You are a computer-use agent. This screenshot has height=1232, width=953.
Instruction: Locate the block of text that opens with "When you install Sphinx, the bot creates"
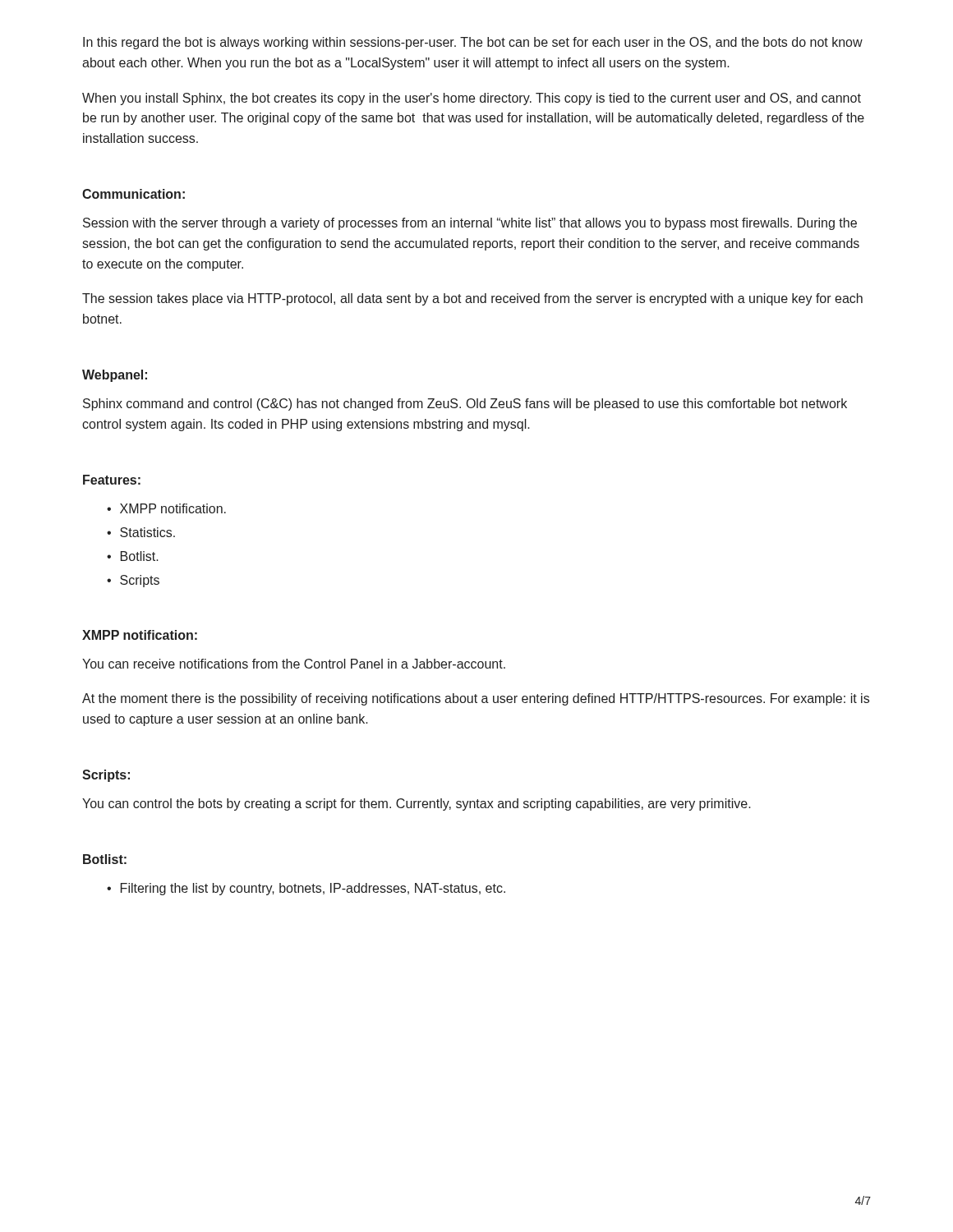coord(473,118)
